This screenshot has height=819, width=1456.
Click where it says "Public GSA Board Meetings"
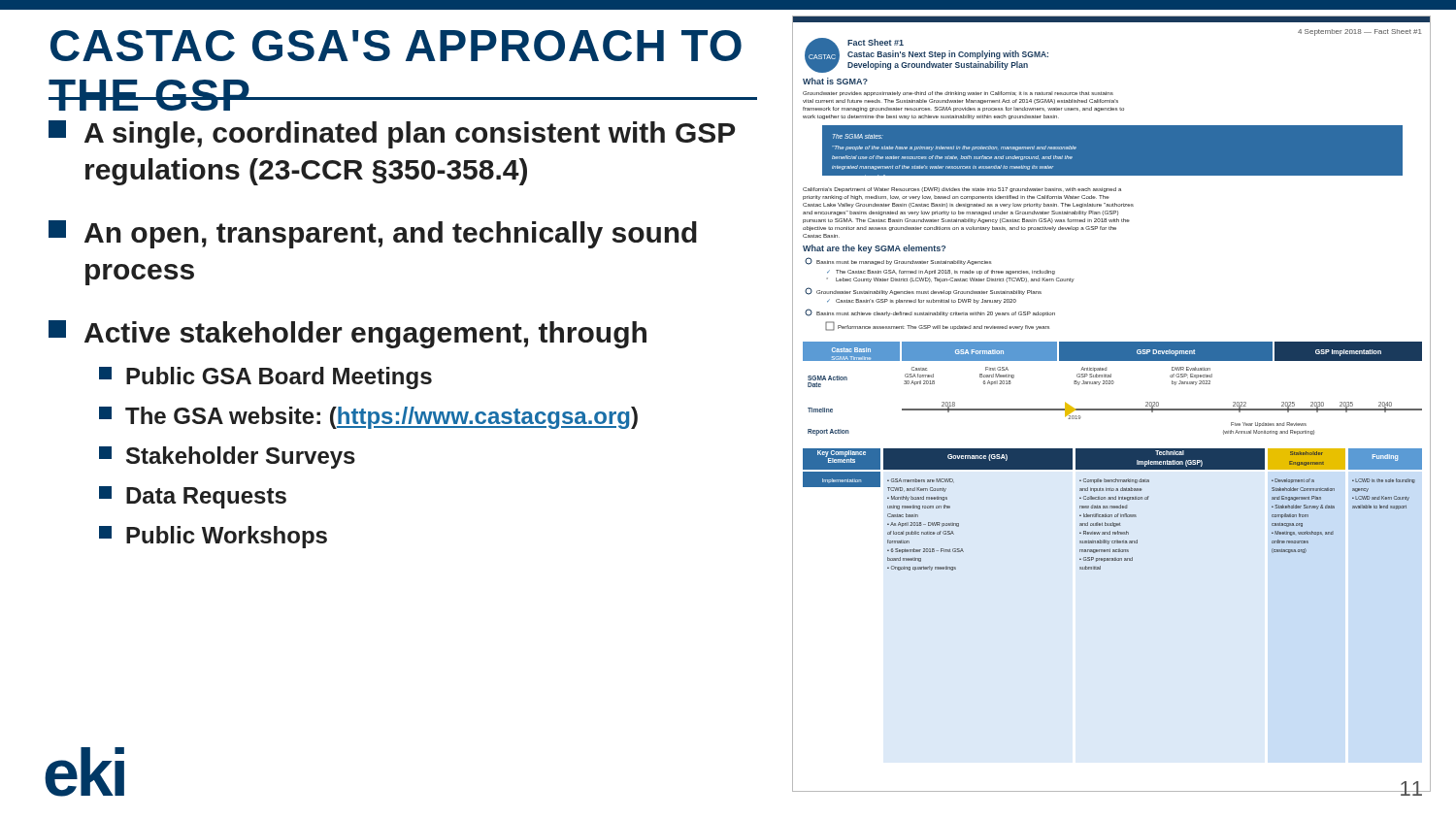pyautogui.click(x=266, y=376)
